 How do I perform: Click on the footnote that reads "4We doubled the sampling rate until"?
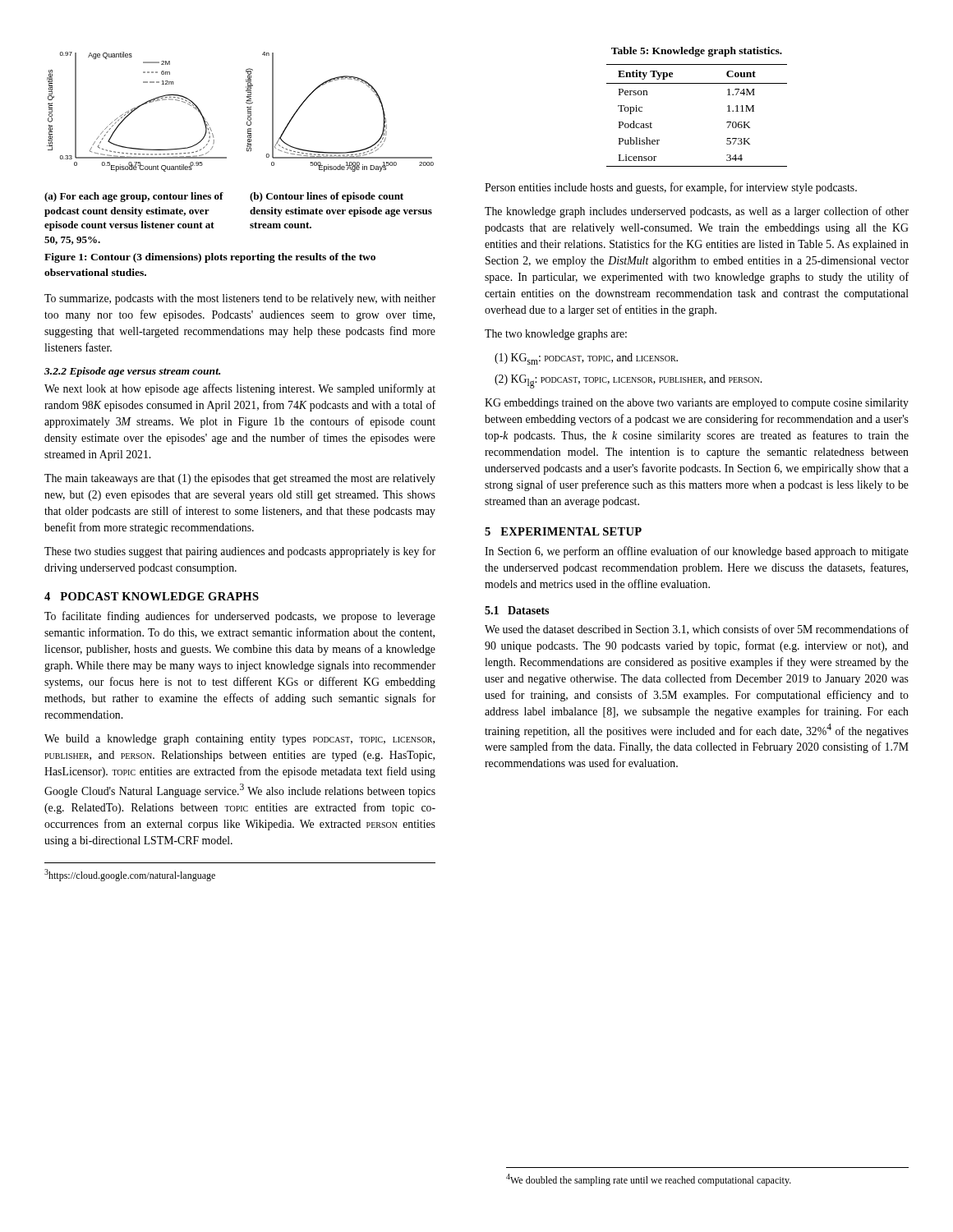click(x=649, y=1179)
